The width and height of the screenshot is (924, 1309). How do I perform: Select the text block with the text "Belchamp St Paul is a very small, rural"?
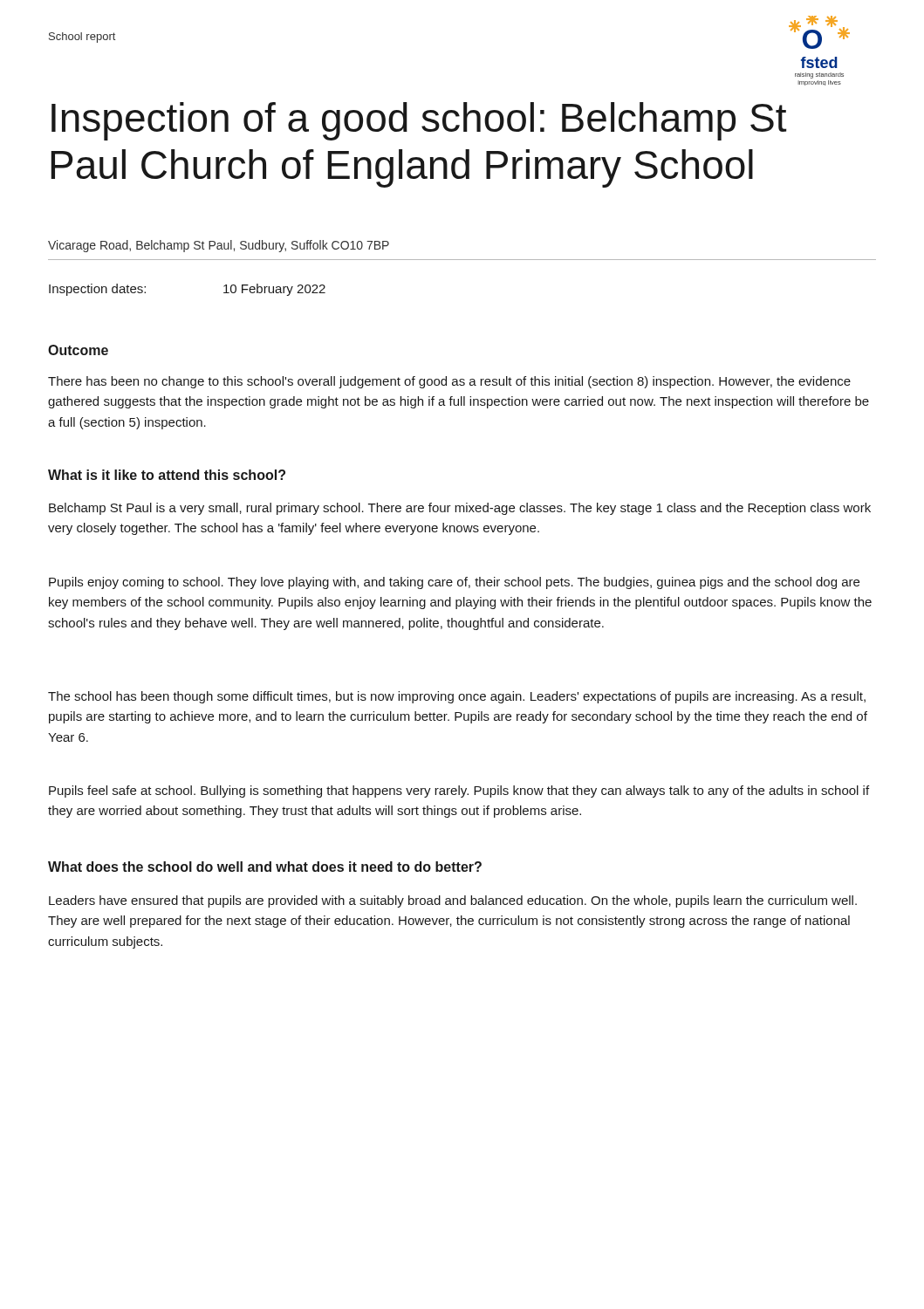(462, 518)
